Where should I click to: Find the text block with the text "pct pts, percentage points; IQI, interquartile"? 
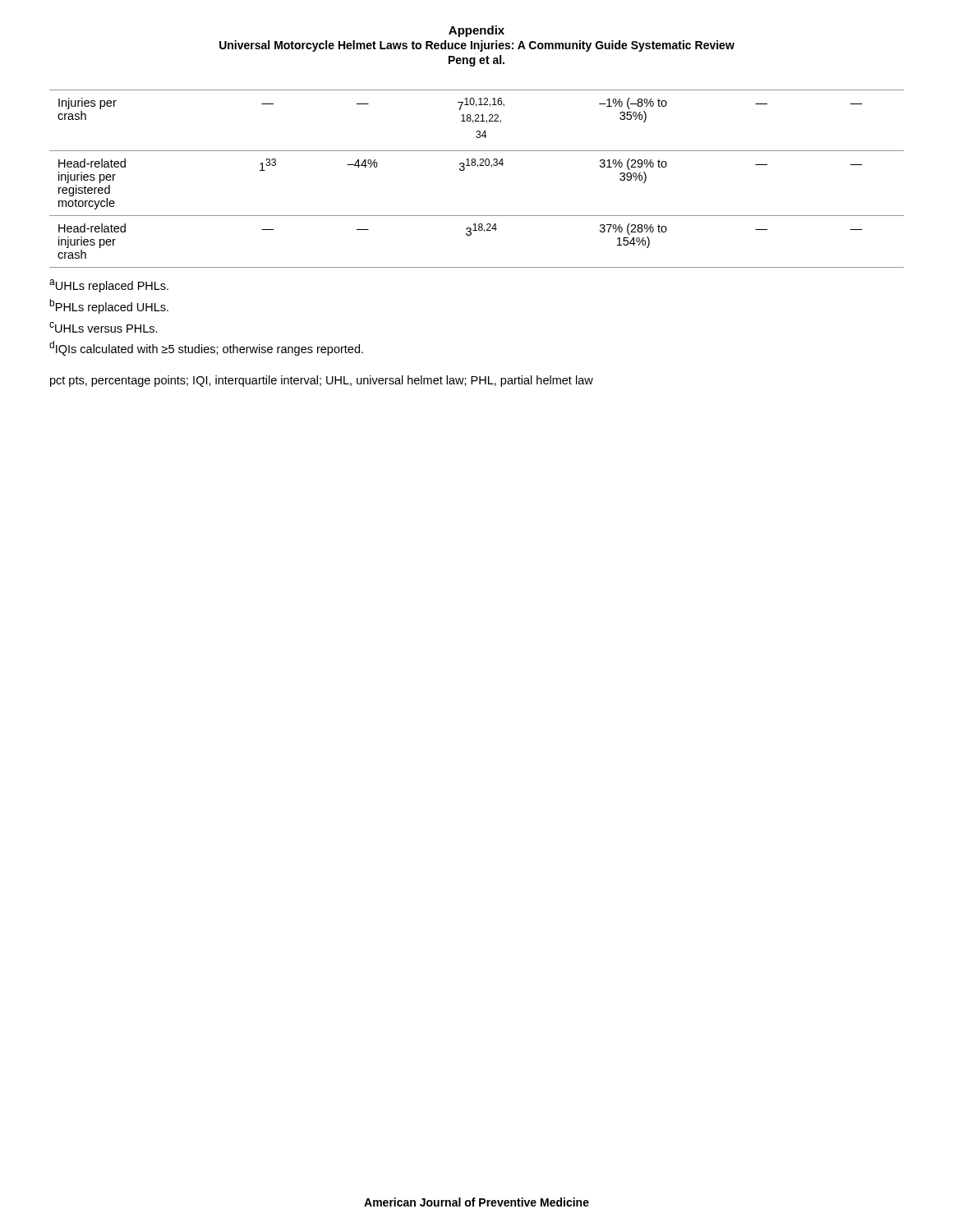[x=321, y=380]
